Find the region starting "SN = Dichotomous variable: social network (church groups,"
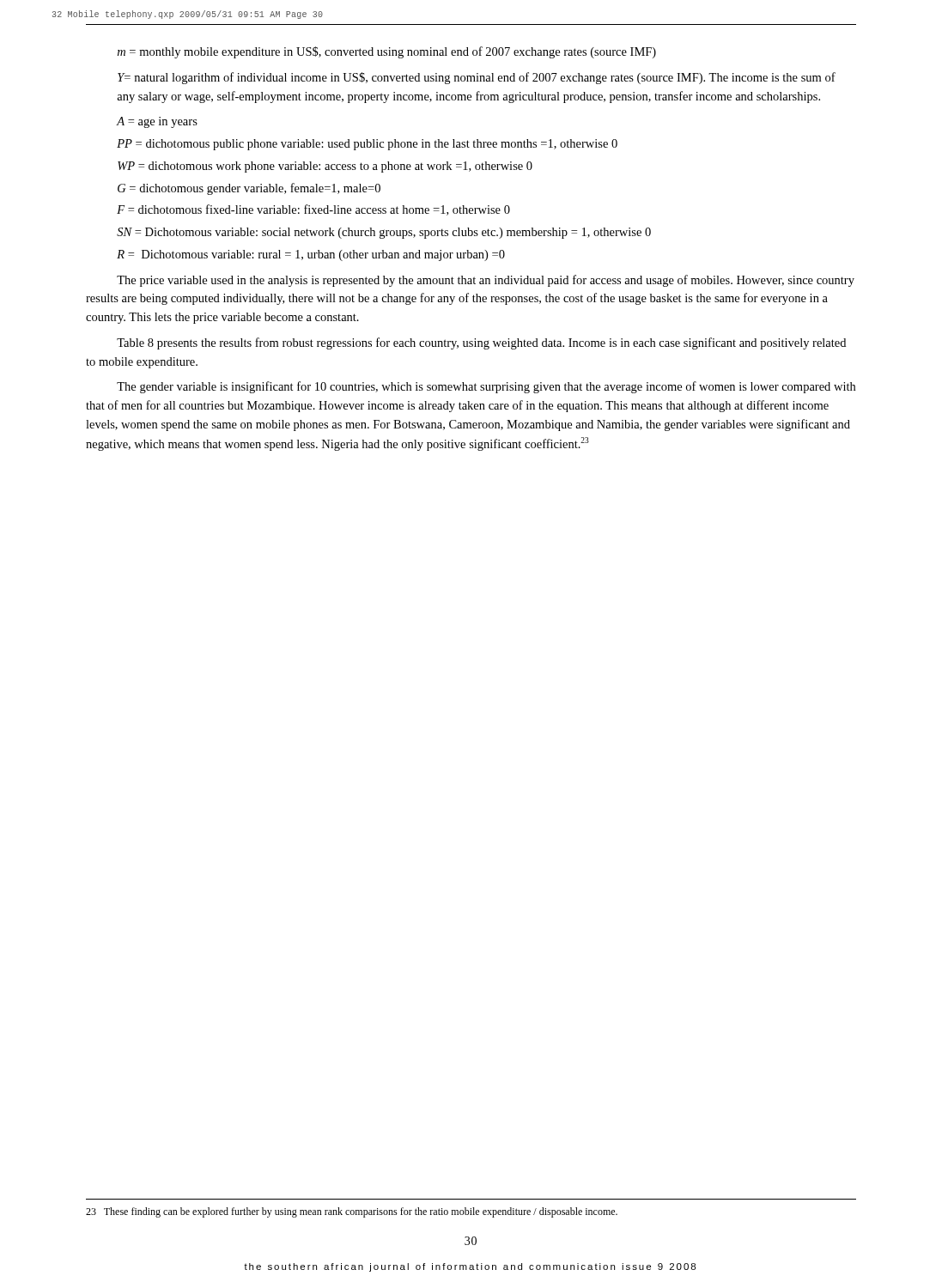942x1288 pixels. click(487, 233)
